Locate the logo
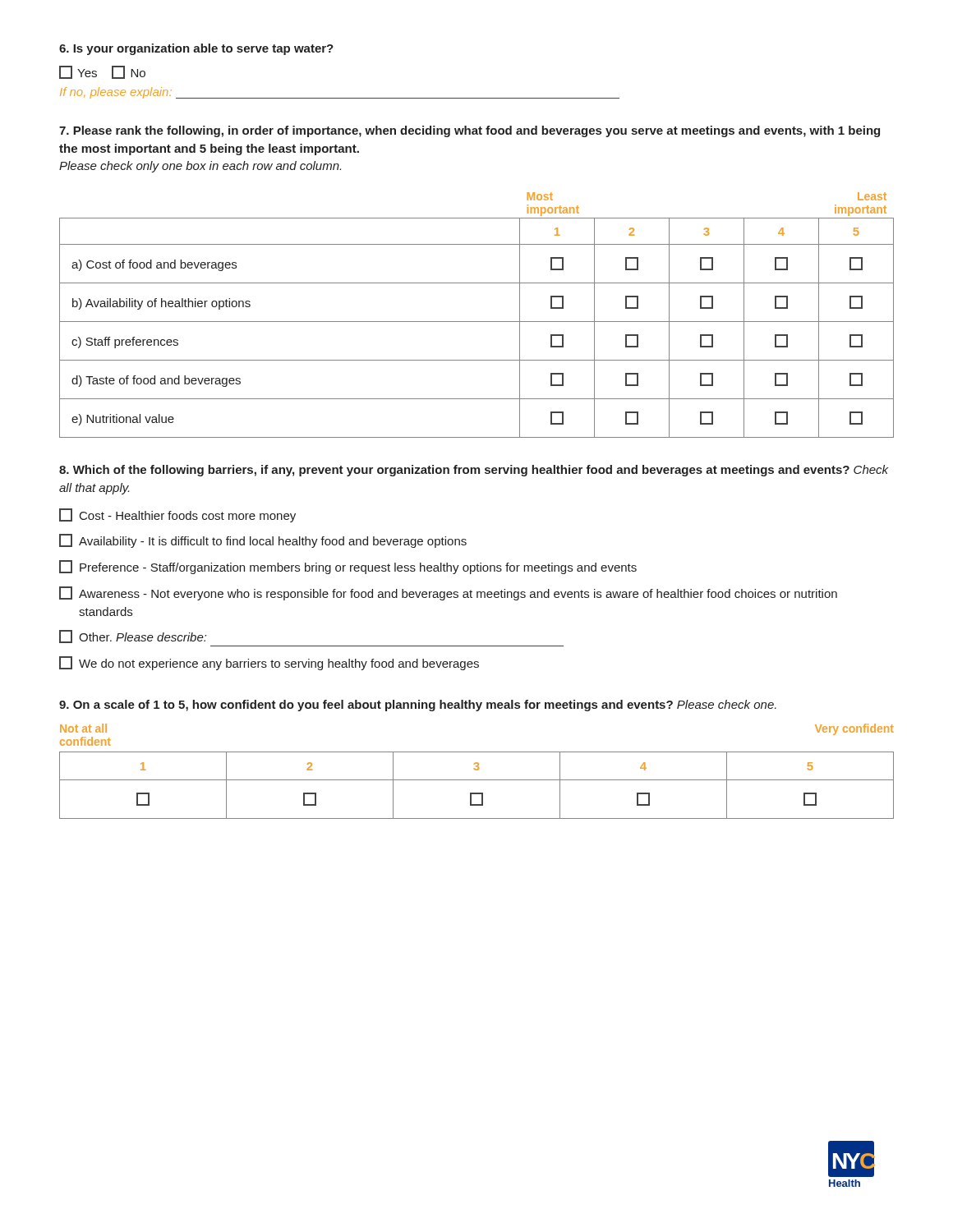This screenshot has height=1232, width=953. 861,1167
